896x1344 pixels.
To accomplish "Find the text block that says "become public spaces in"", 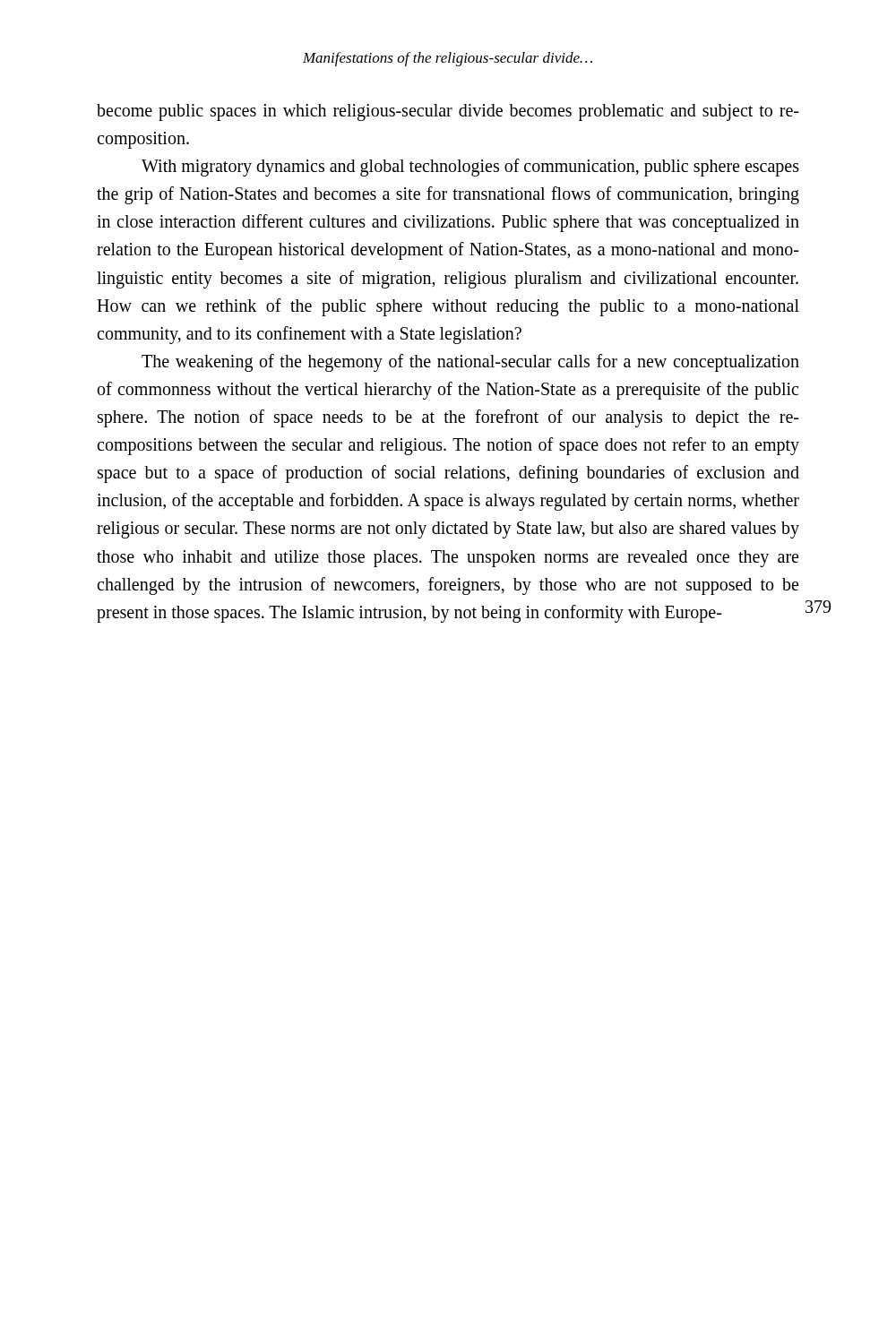I will (448, 361).
